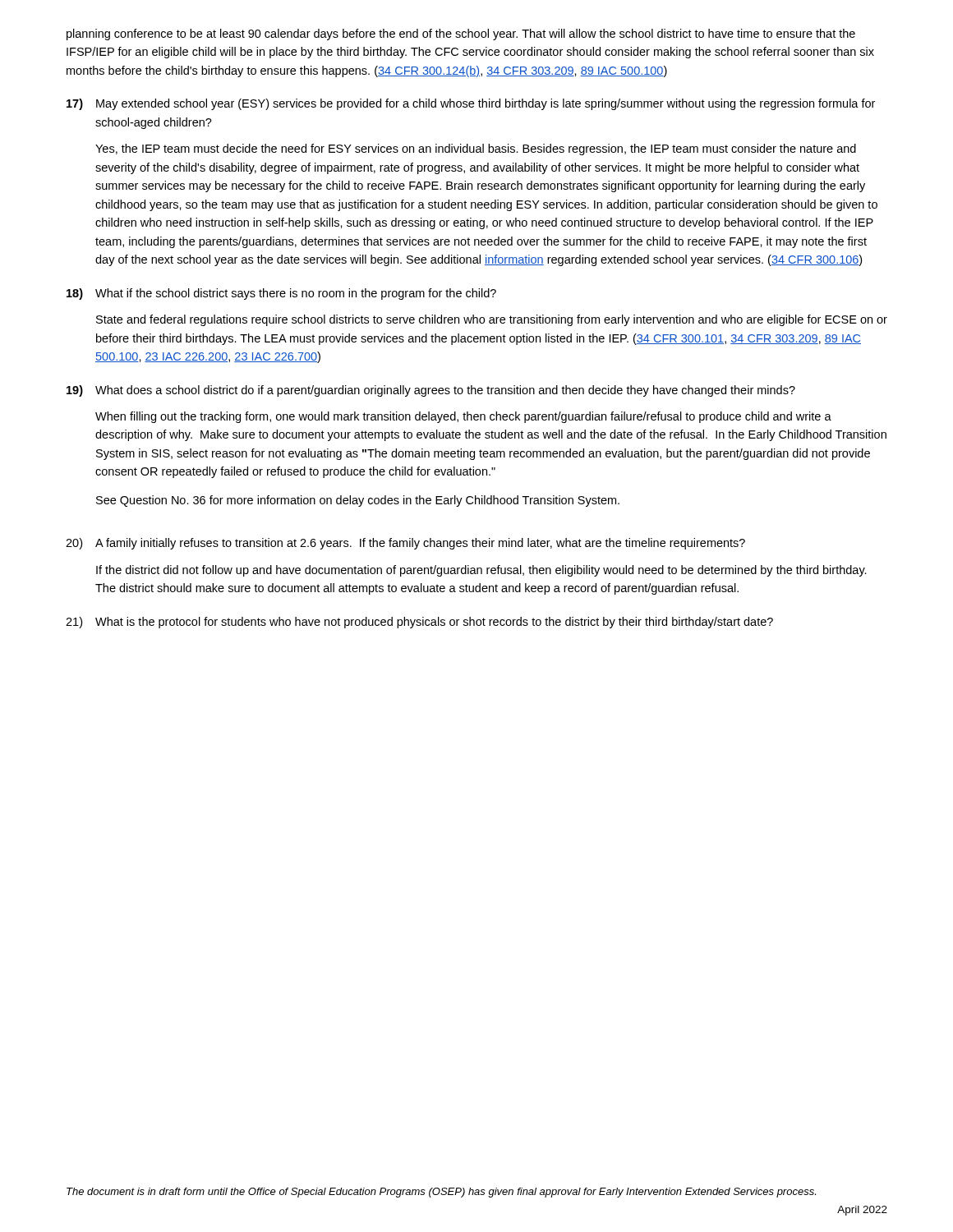Point to the element starting "See Question No. 36 for"
The width and height of the screenshot is (953, 1232).
click(358, 500)
